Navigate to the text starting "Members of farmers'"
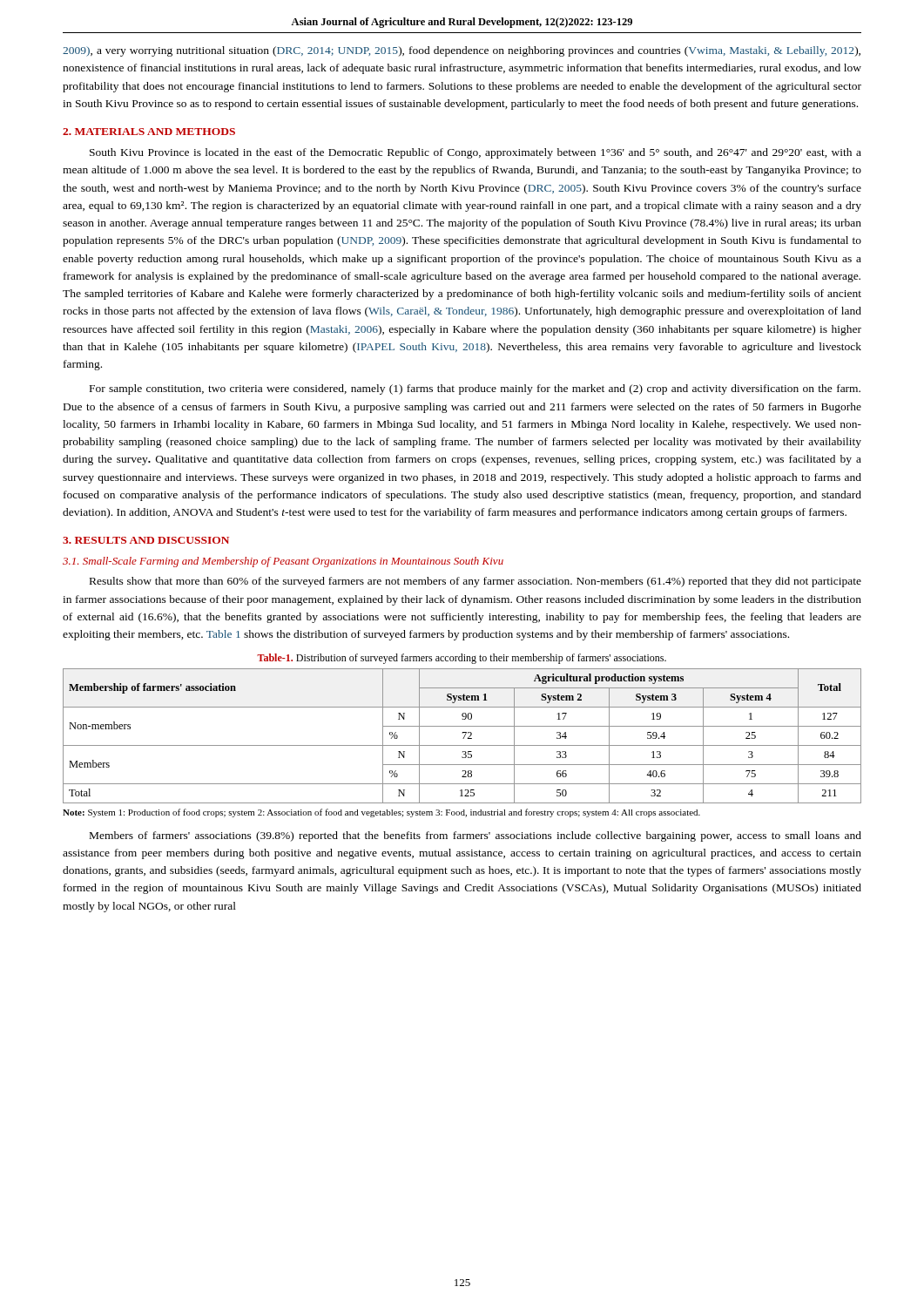The width and height of the screenshot is (924, 1307). [462, 871]
